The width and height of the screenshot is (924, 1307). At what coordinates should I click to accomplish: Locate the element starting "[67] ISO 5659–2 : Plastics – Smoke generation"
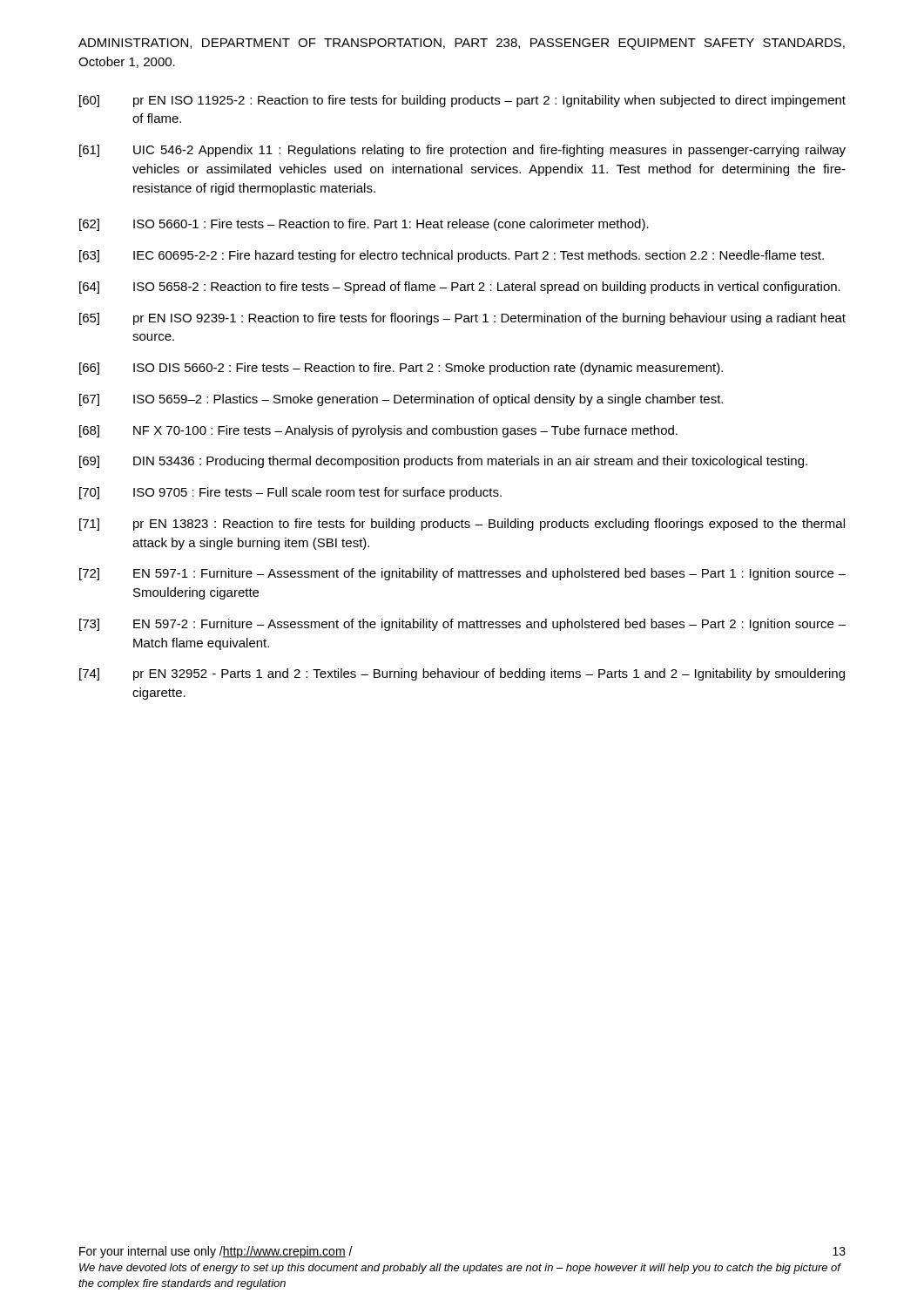click(462, 399)
